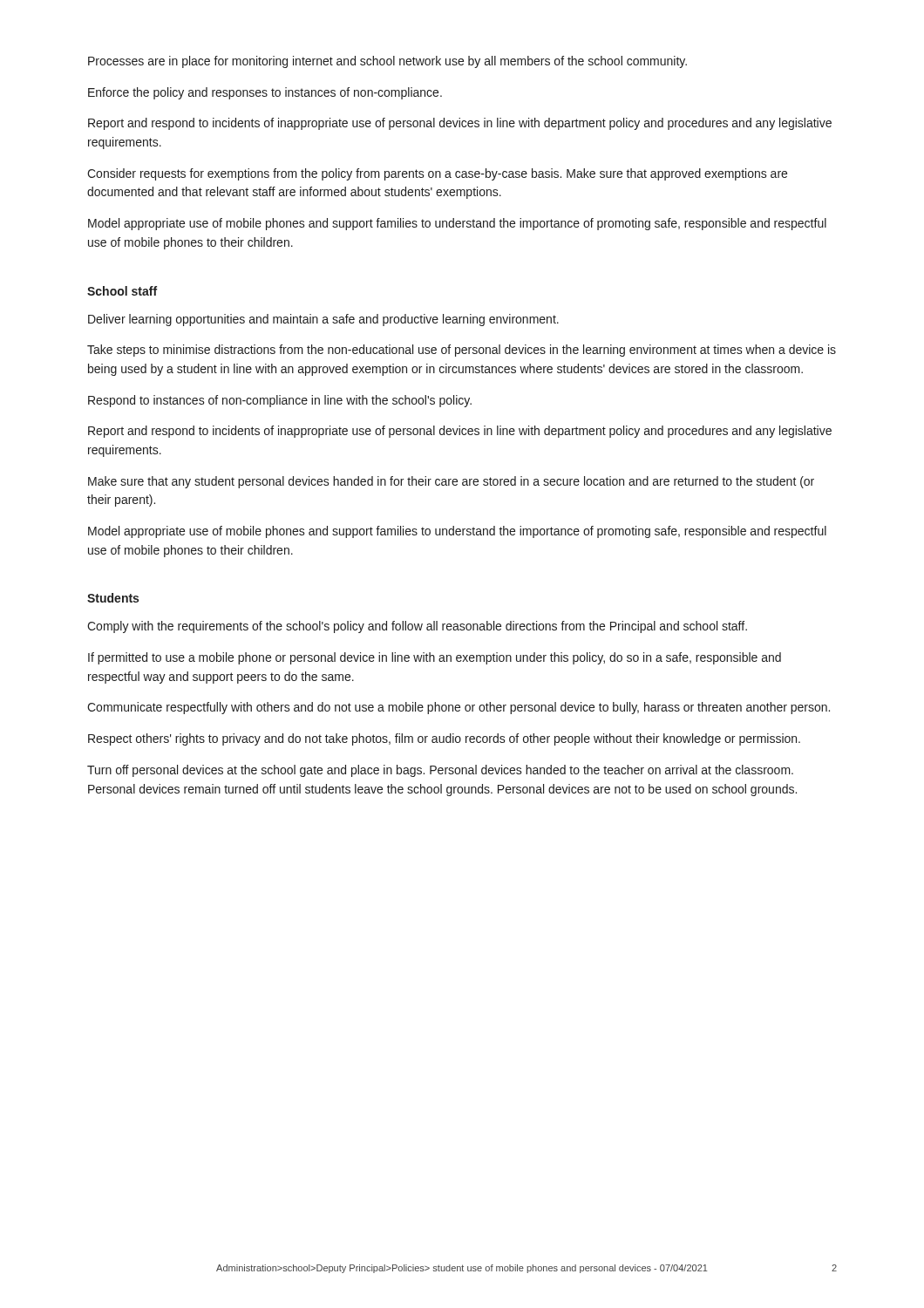The image size is (924, 1308).
Task: Click the passage that begins "Turn off personal devices at the school gate"
Action: point(443,779)
